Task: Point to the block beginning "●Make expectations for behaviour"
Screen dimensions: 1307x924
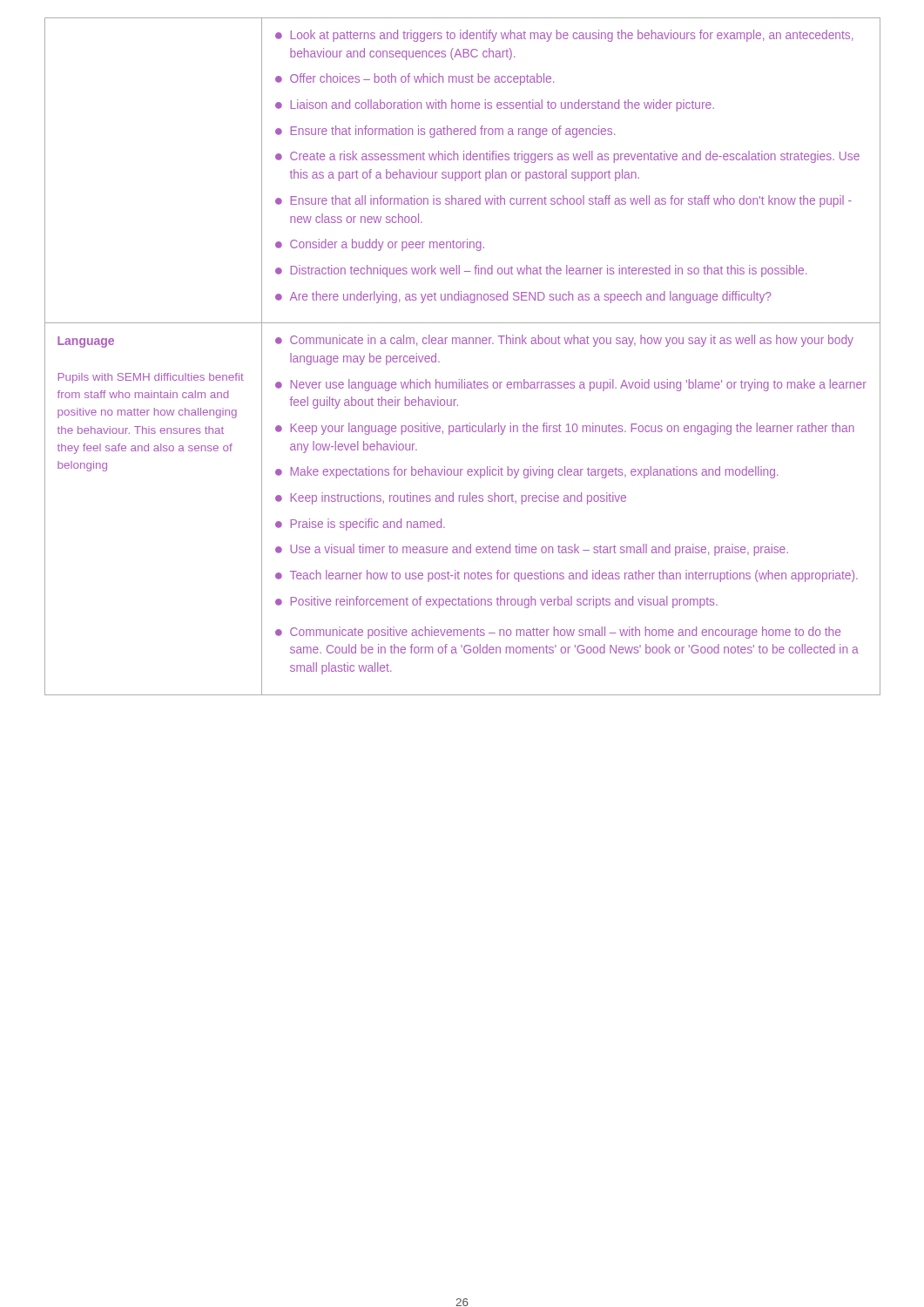Action: [570, 473]
